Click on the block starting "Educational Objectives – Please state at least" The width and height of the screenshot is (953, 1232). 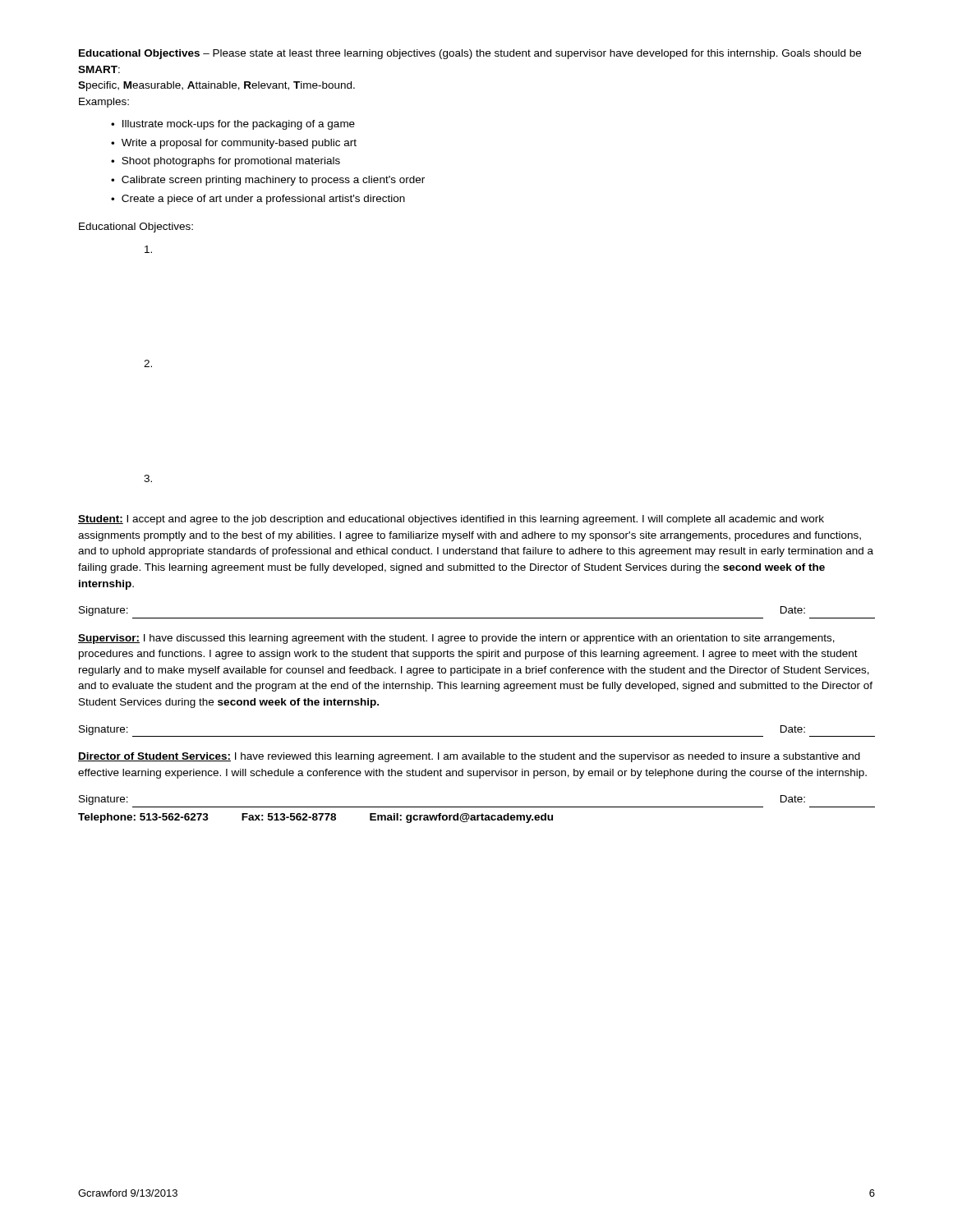(470, 54)
